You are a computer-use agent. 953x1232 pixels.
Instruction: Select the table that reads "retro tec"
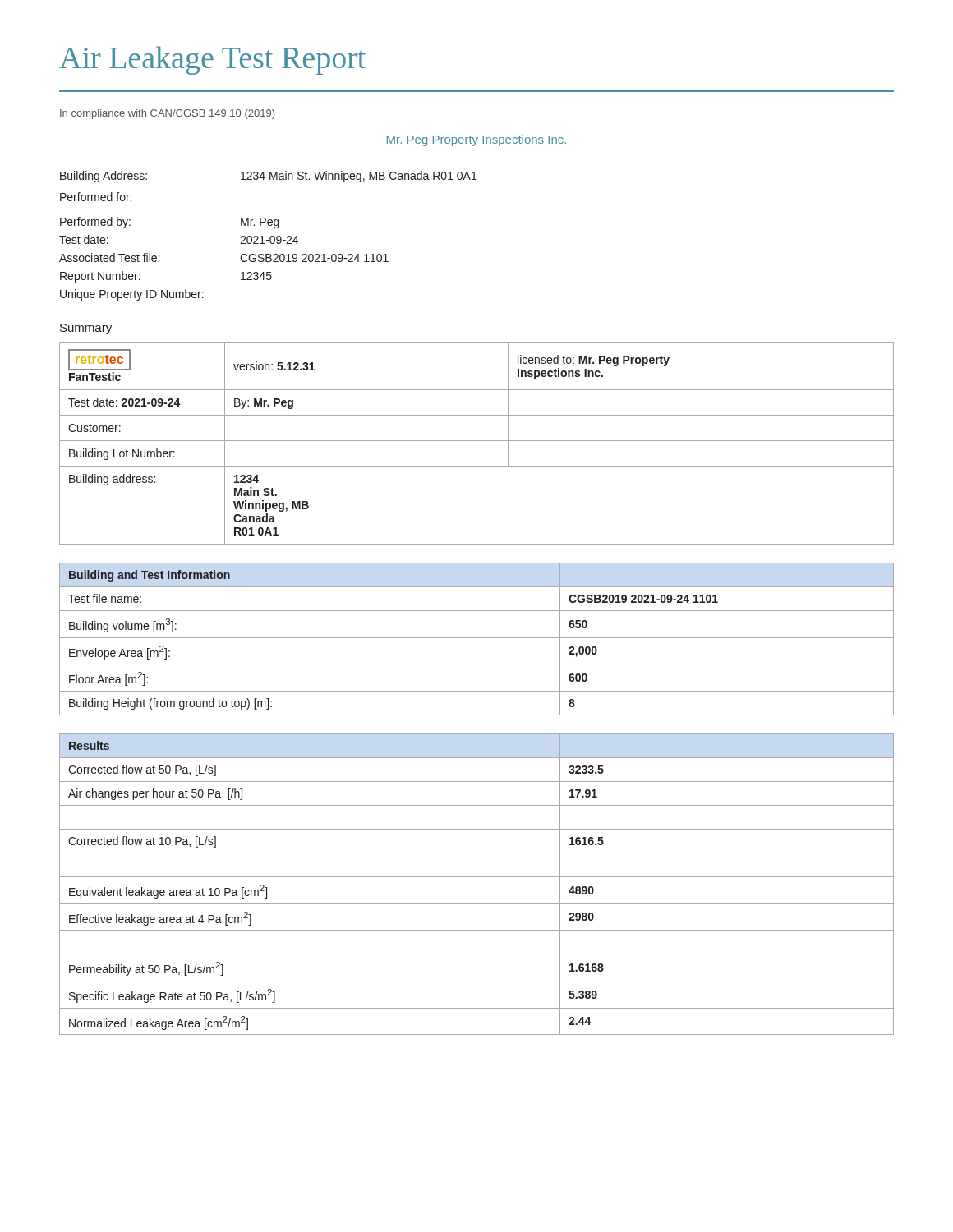click(x=476, y=444)
